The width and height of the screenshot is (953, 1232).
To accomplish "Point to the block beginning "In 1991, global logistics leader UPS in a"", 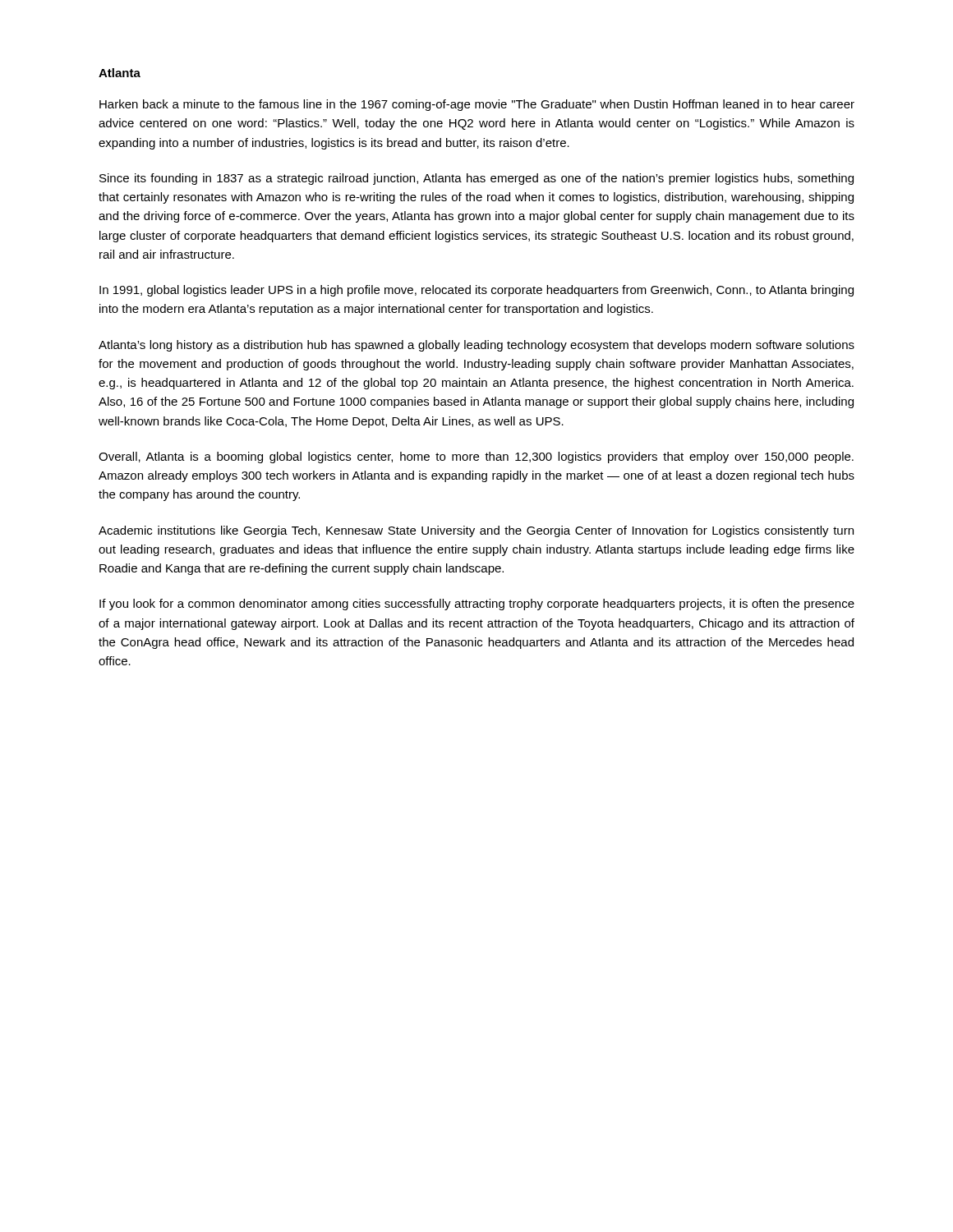I will (476, 299).
